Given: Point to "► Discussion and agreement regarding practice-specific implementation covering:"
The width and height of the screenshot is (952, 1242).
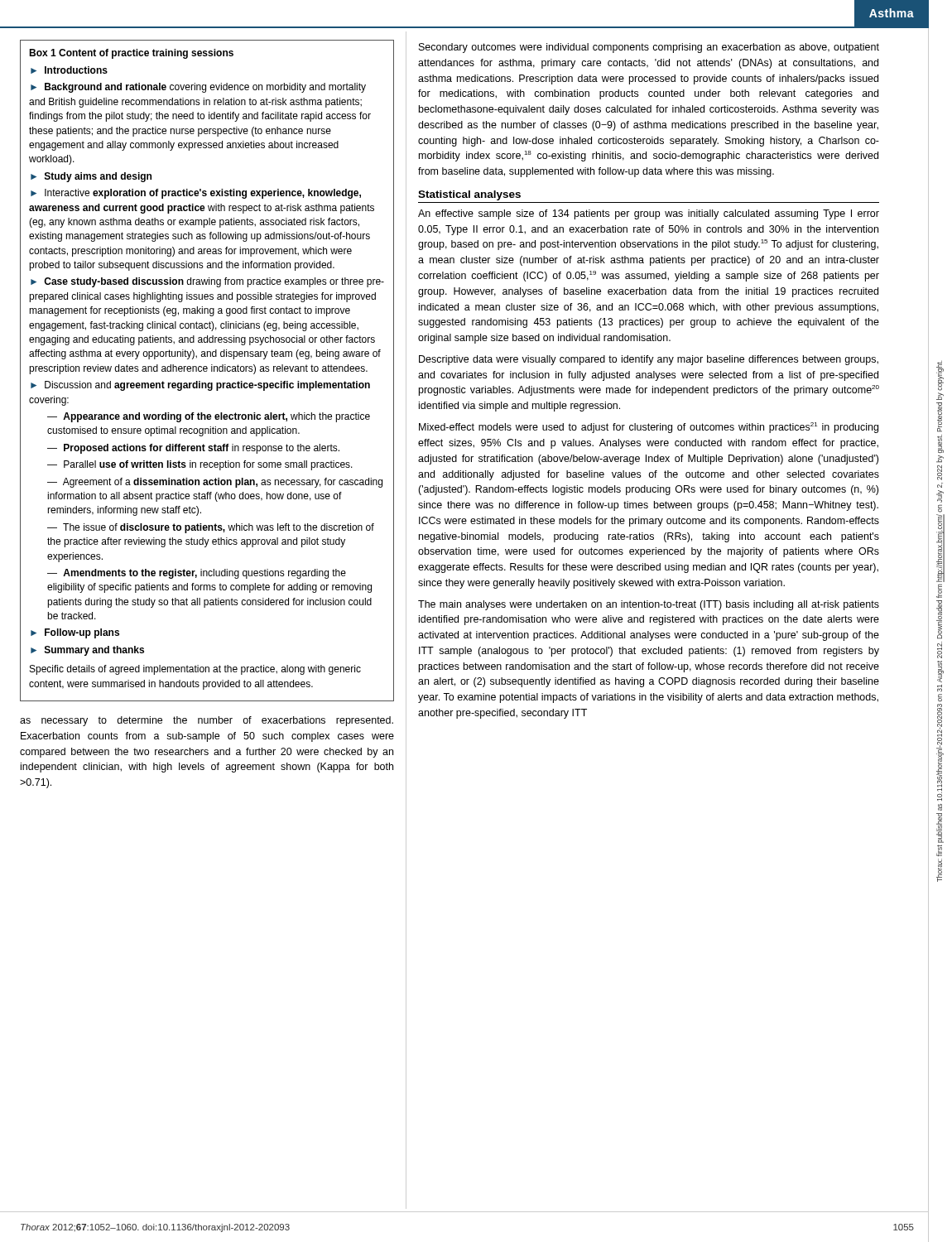Looking at the screenshot, I should click(x=200, y=392).
